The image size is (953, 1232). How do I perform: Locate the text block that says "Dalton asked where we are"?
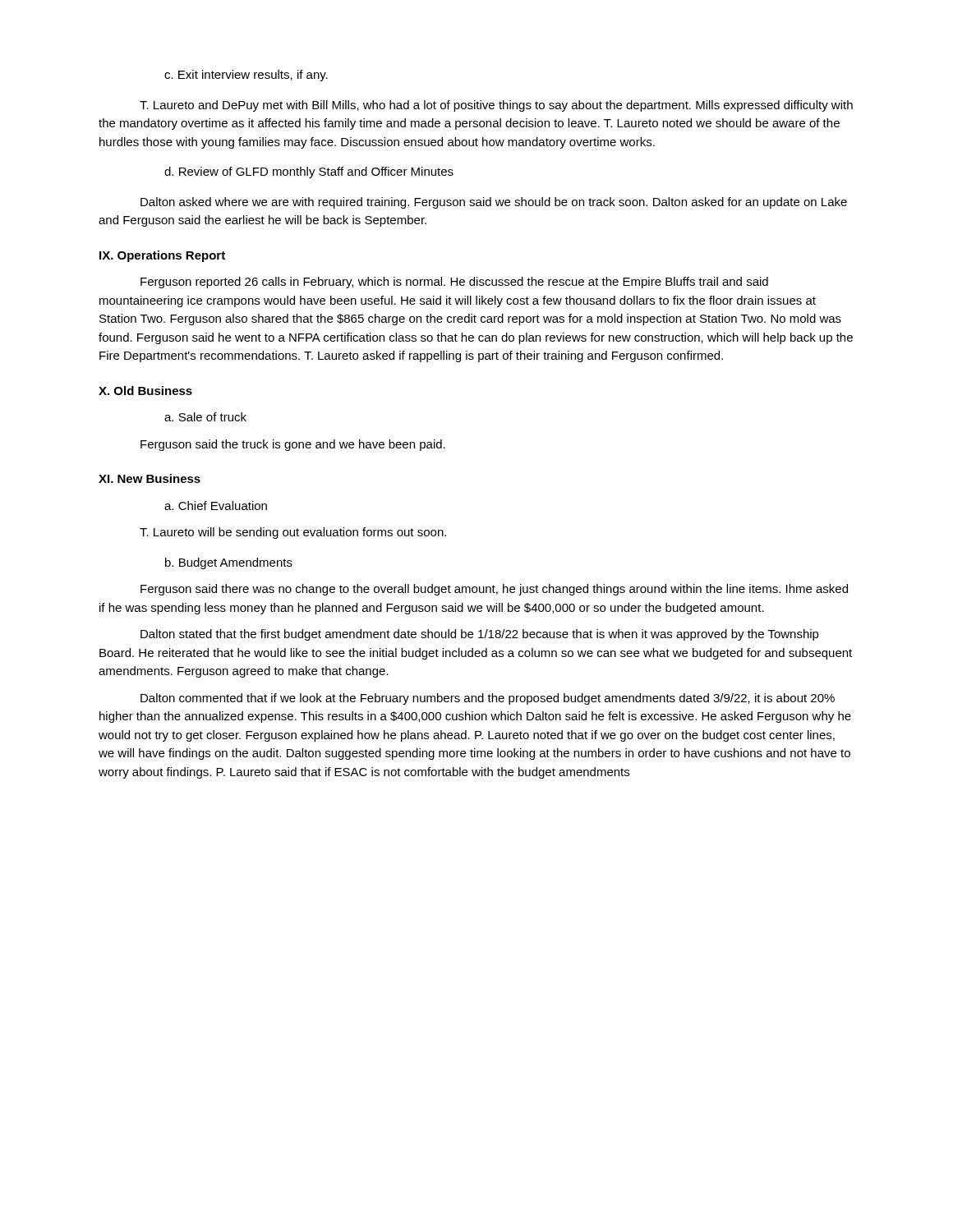(x=473, y=210)
